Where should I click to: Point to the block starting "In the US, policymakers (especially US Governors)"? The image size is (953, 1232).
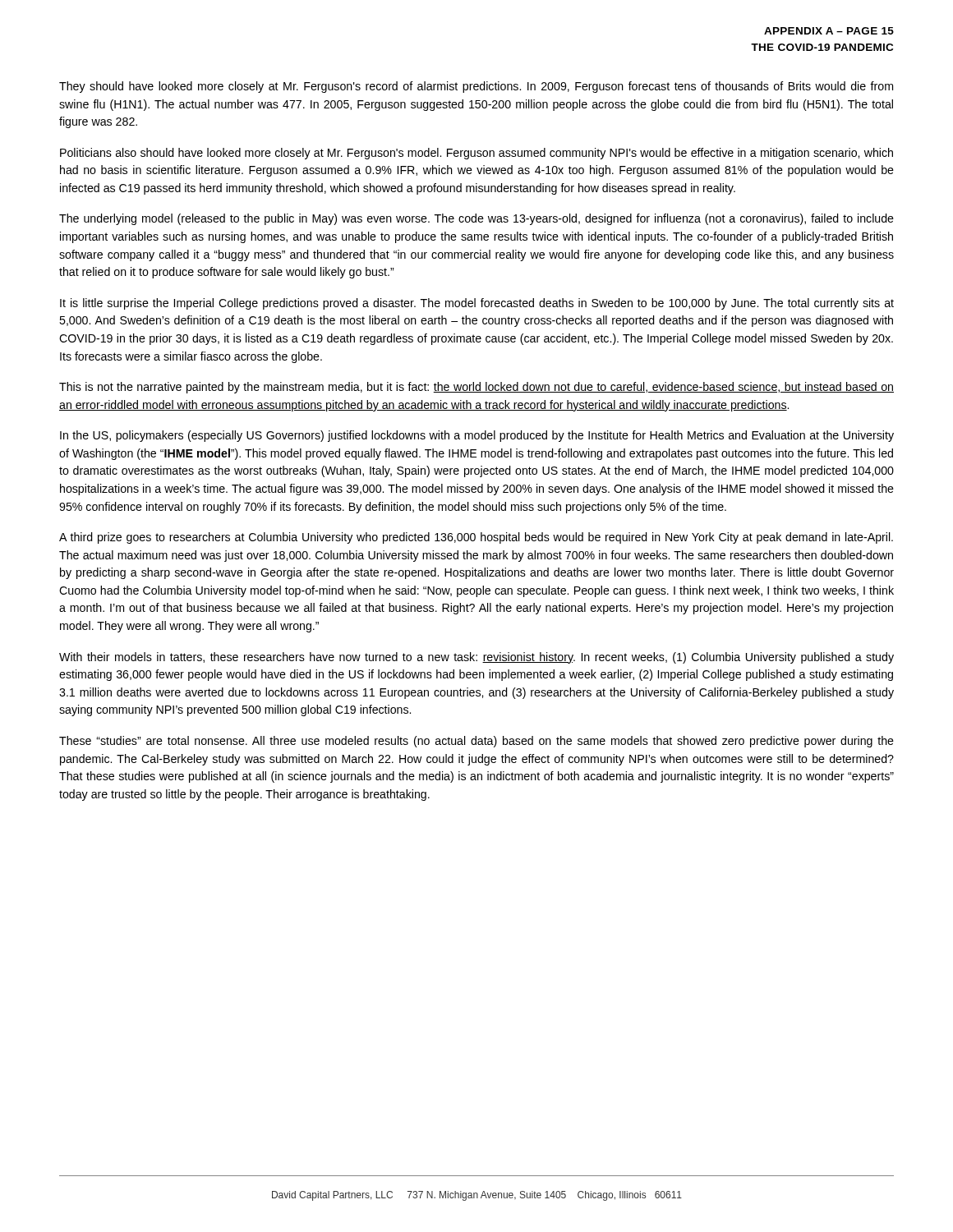[x=476, y=471]
